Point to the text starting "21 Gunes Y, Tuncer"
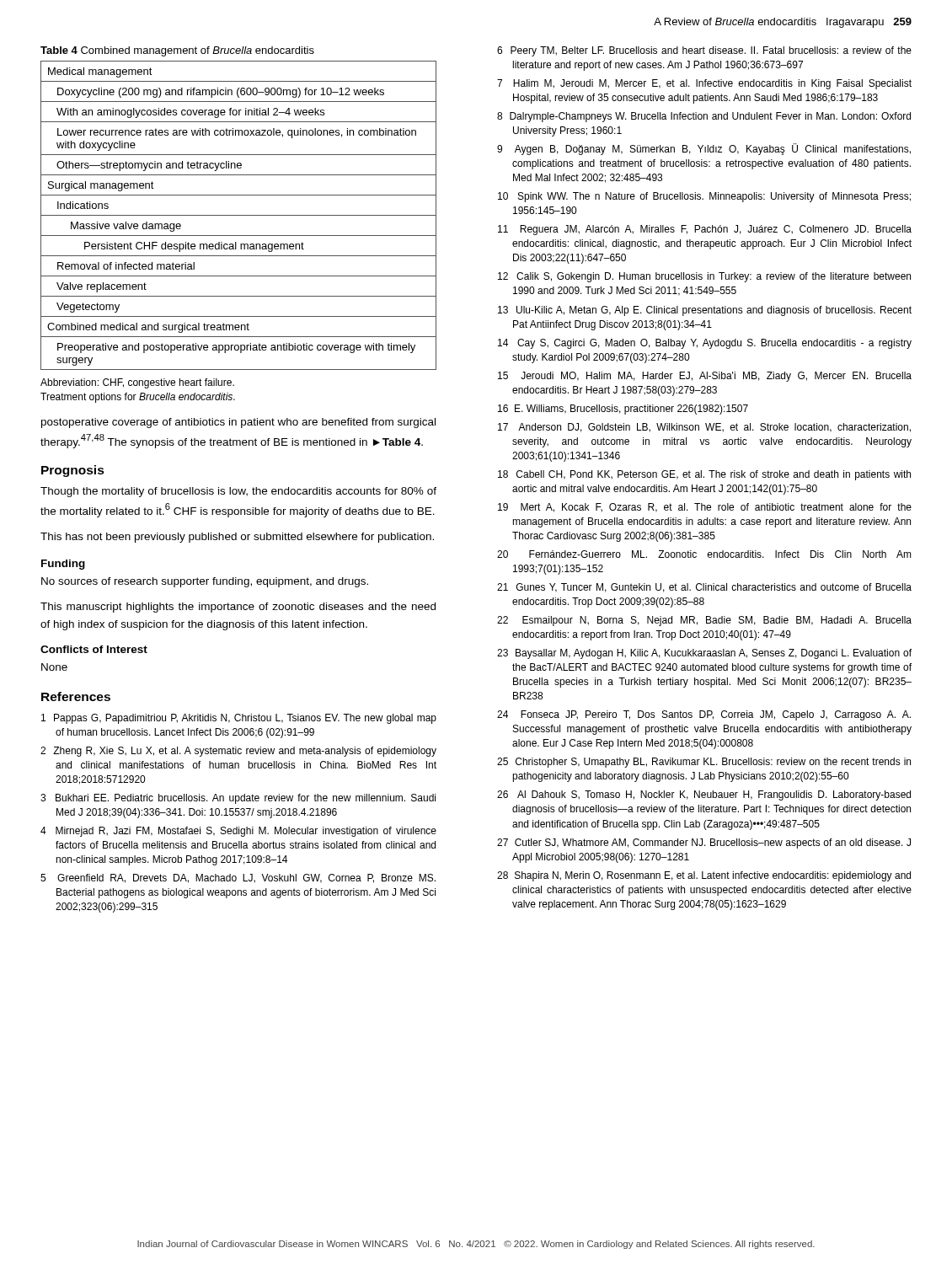This screenshot has width=952, height=1264. (x=704, y=595)
